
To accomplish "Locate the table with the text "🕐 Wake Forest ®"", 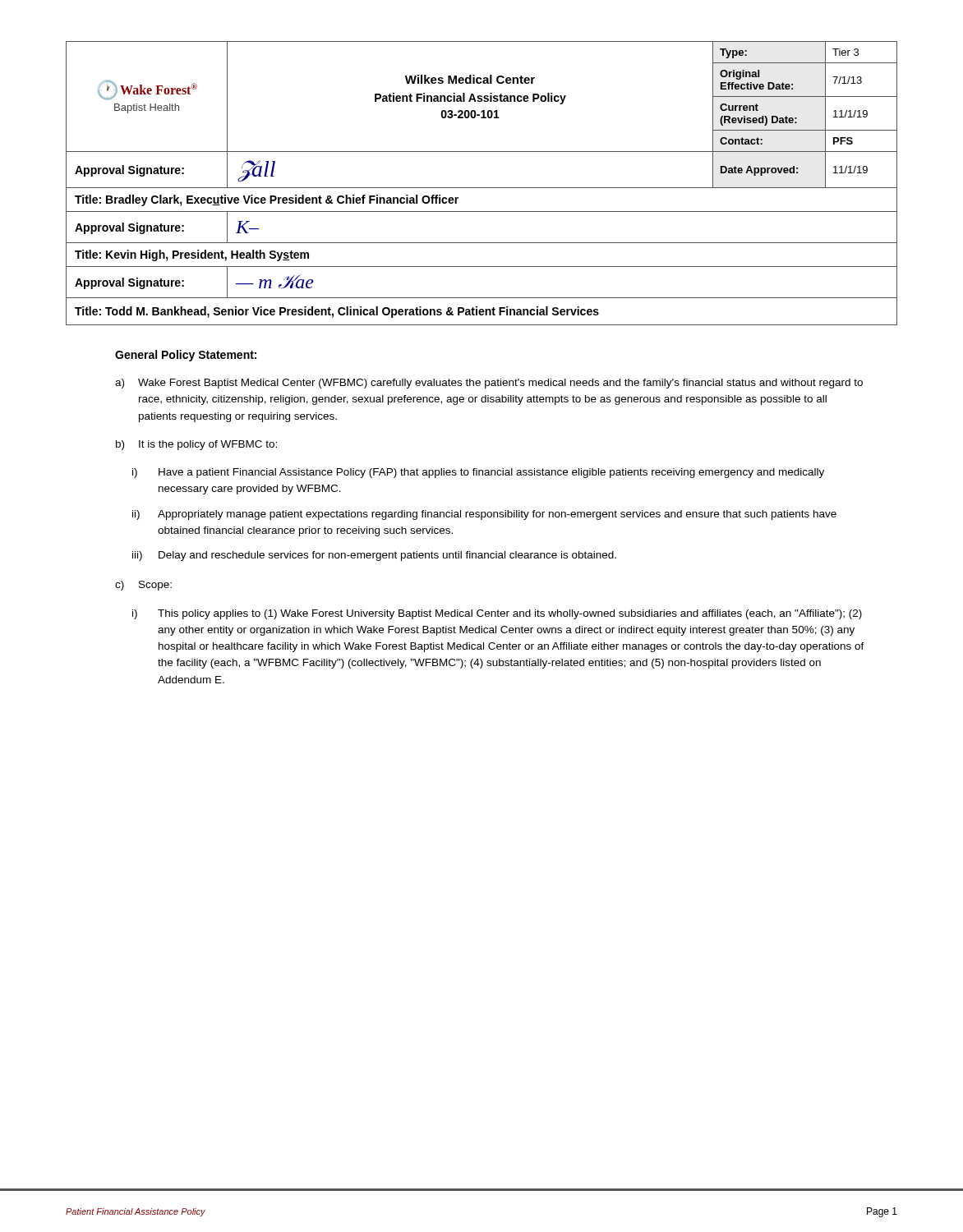I will click(x=482, y=183).
